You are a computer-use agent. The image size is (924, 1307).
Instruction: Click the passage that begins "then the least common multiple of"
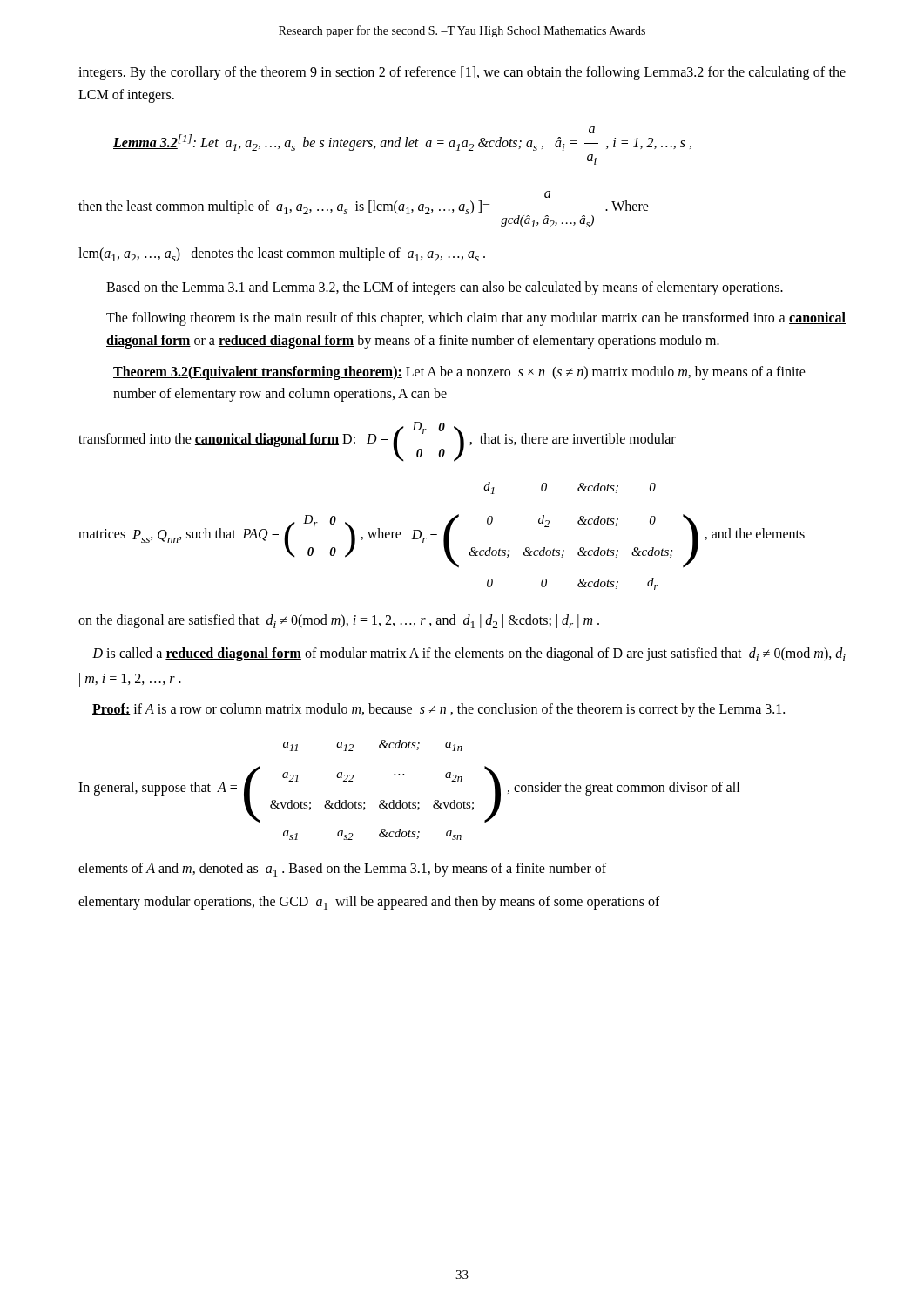tap(462, 208)
